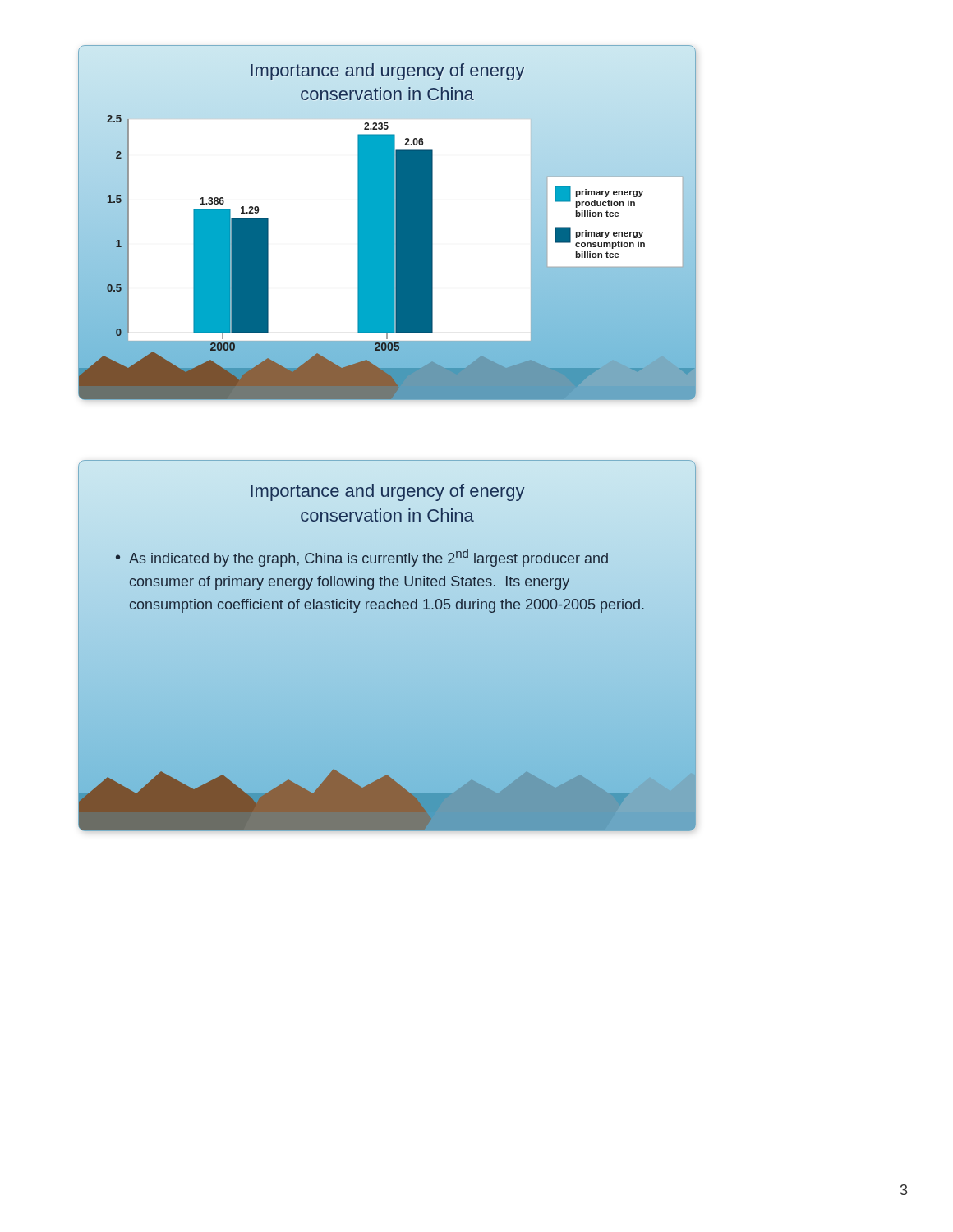Image resolution: width=953 pixels, height=1232 pixels.
Task: Locate the grouped bar chart
Action: tap(387, 223)
